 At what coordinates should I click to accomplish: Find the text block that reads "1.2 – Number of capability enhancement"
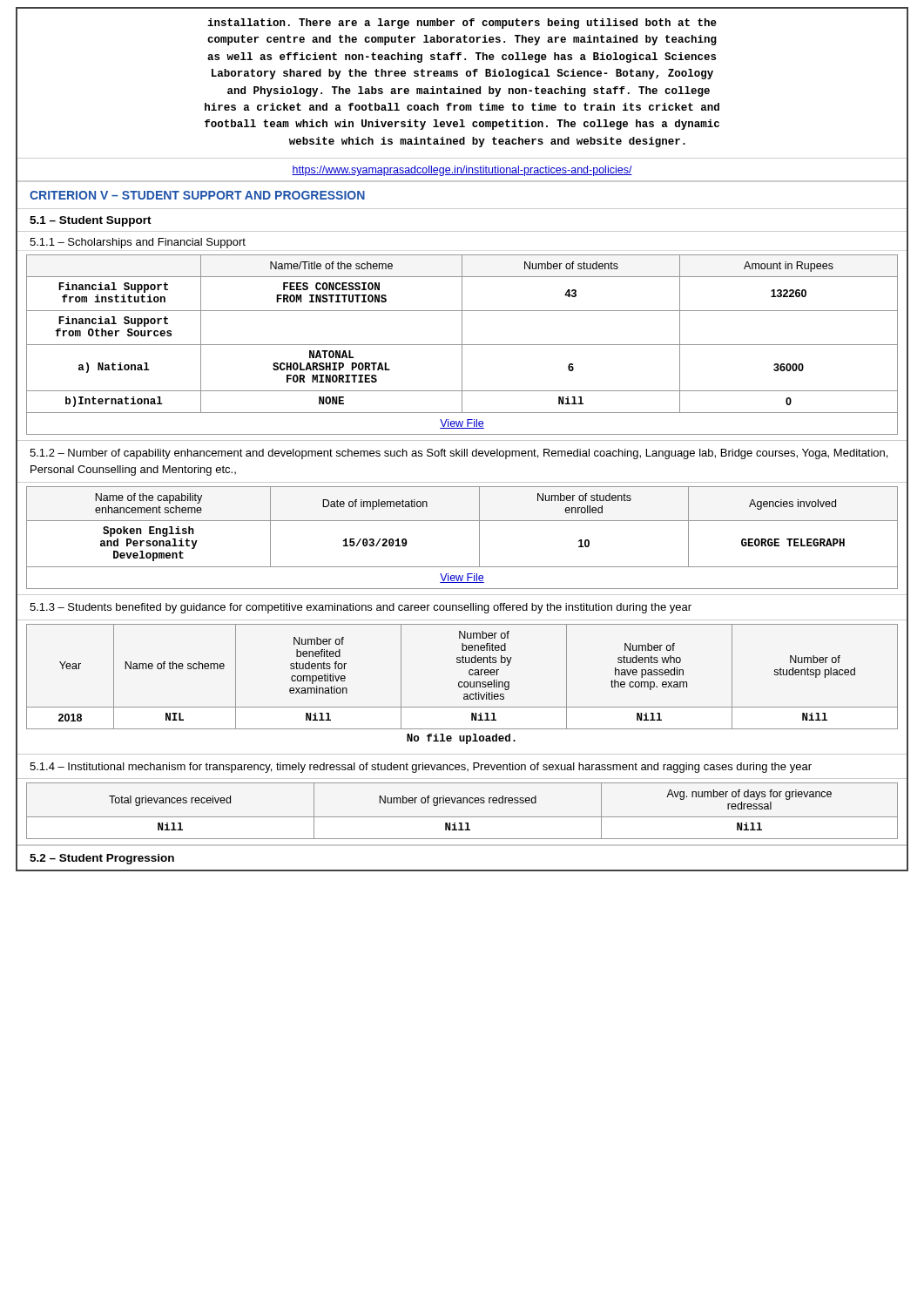(x=459, y=461)
